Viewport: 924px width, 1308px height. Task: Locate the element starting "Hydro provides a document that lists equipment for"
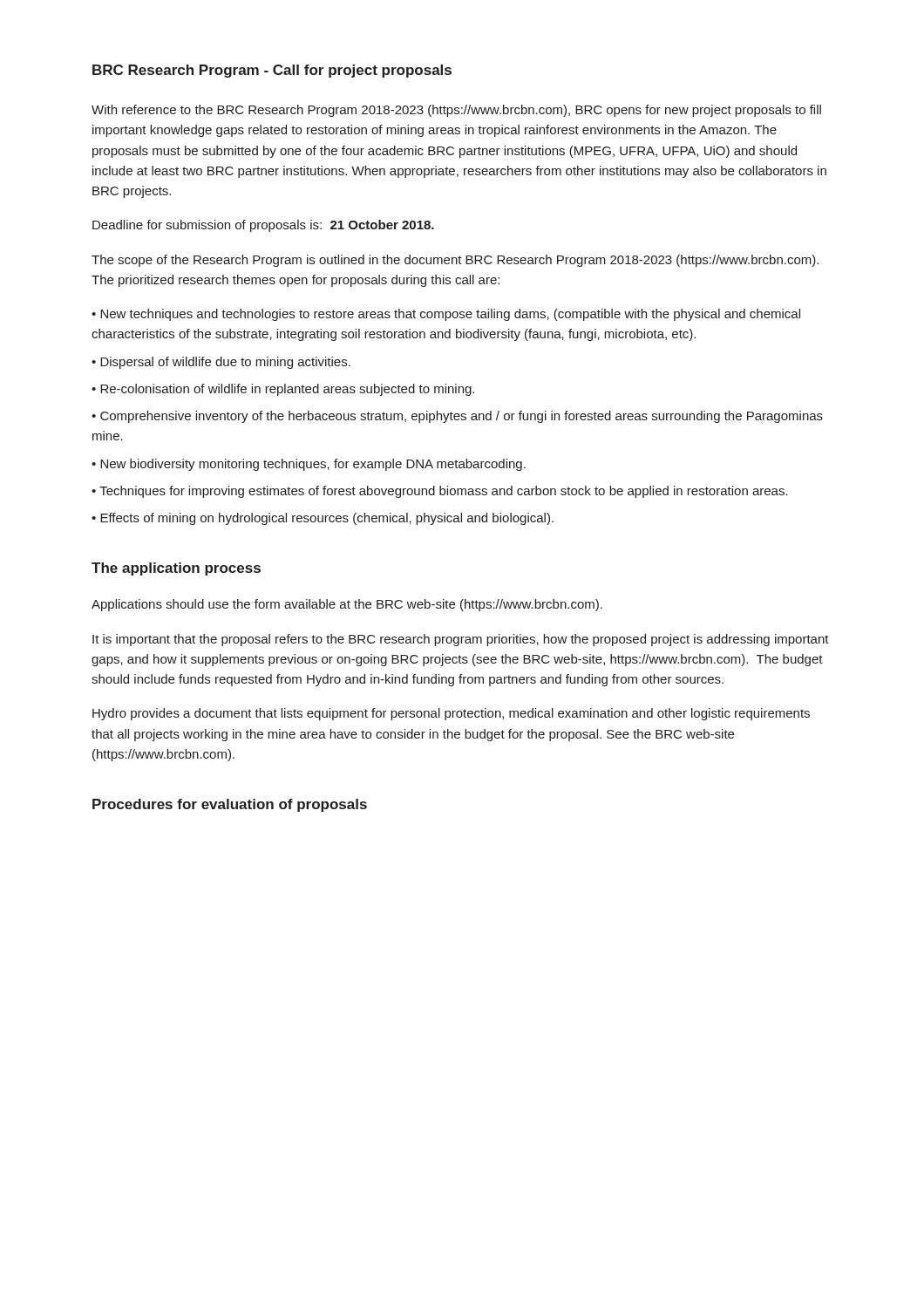tap(451, 734)
